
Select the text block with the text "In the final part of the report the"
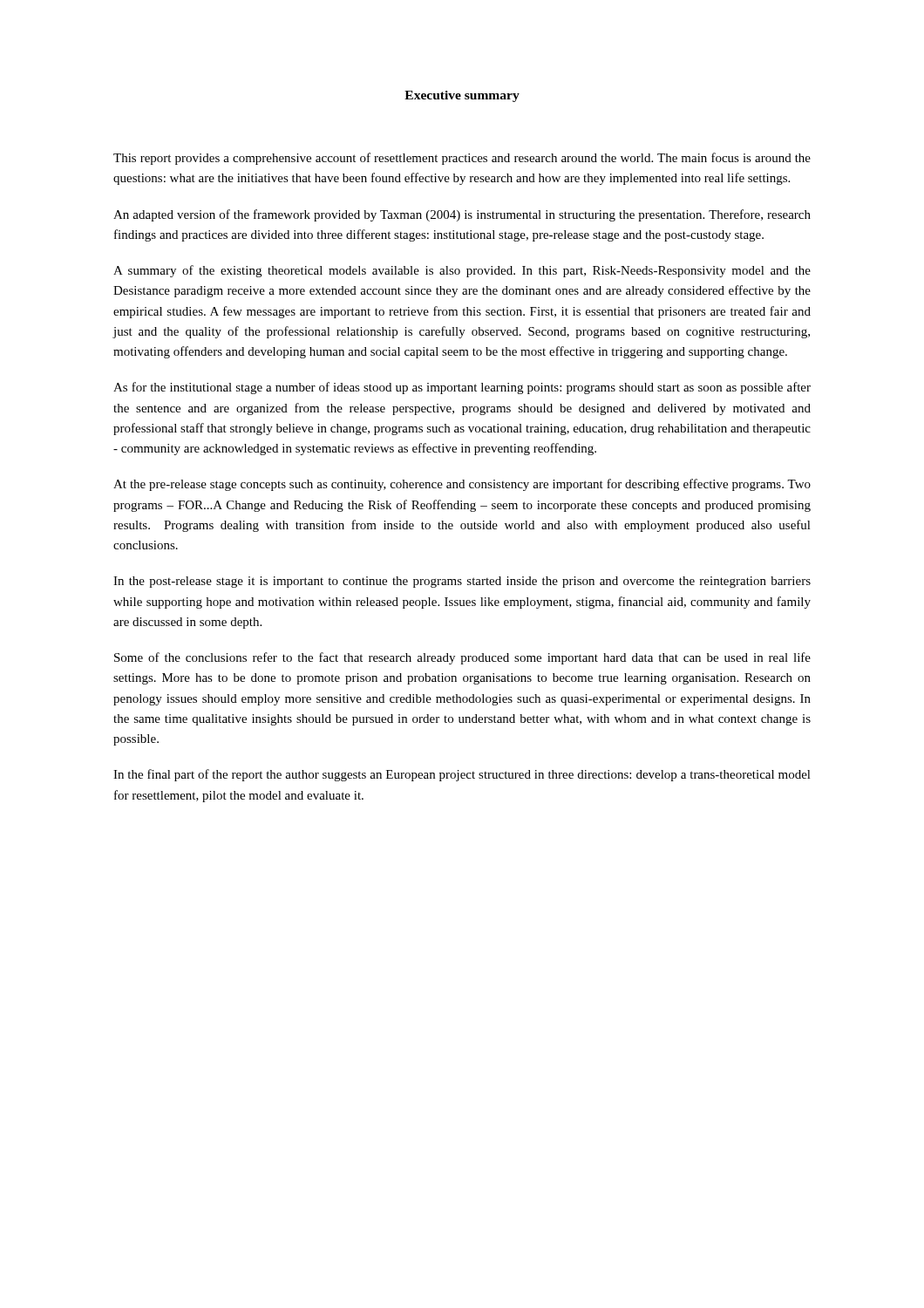click(x=462, y=785)
